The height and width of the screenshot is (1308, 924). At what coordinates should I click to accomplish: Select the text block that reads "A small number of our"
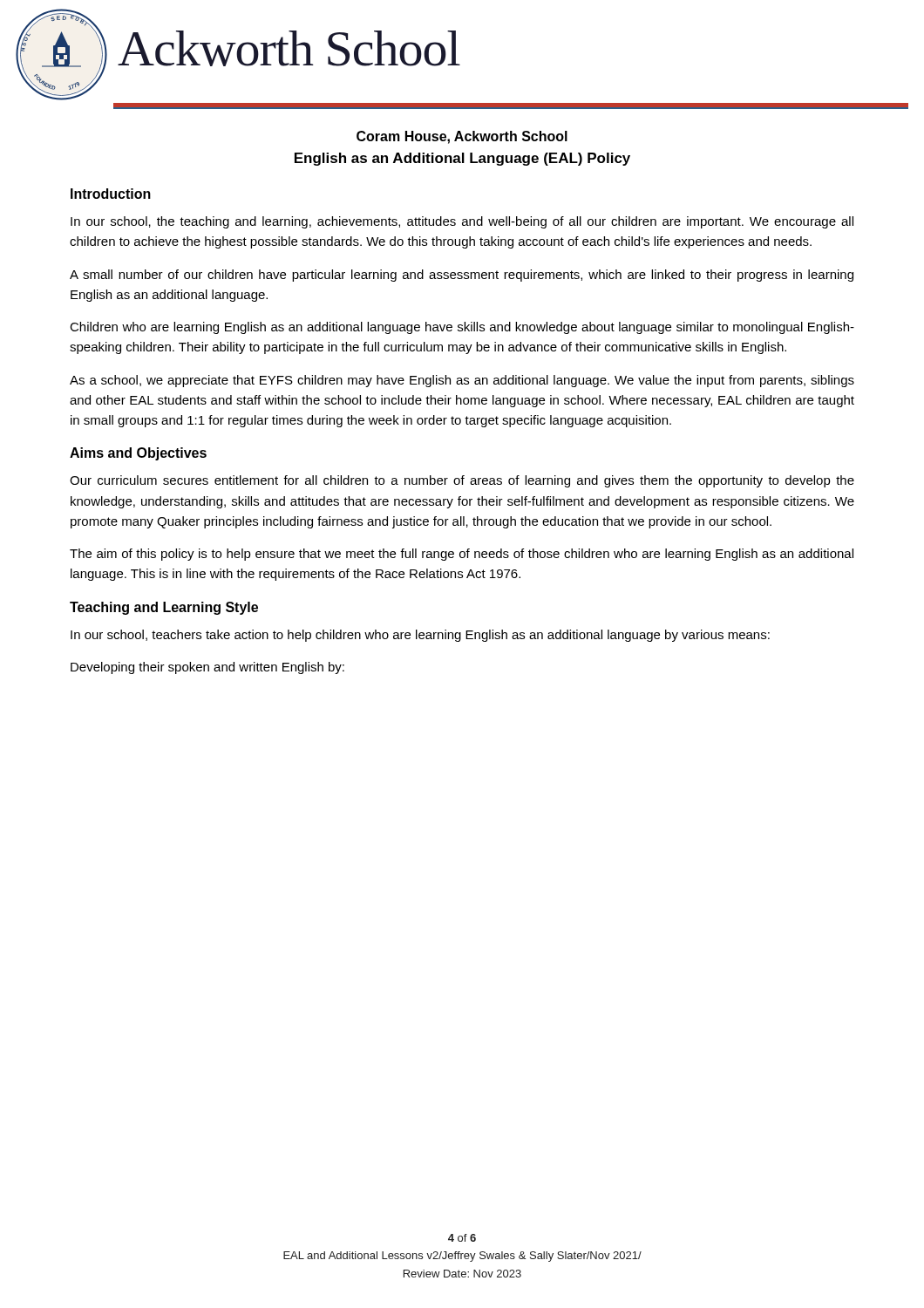coord(462,284)
